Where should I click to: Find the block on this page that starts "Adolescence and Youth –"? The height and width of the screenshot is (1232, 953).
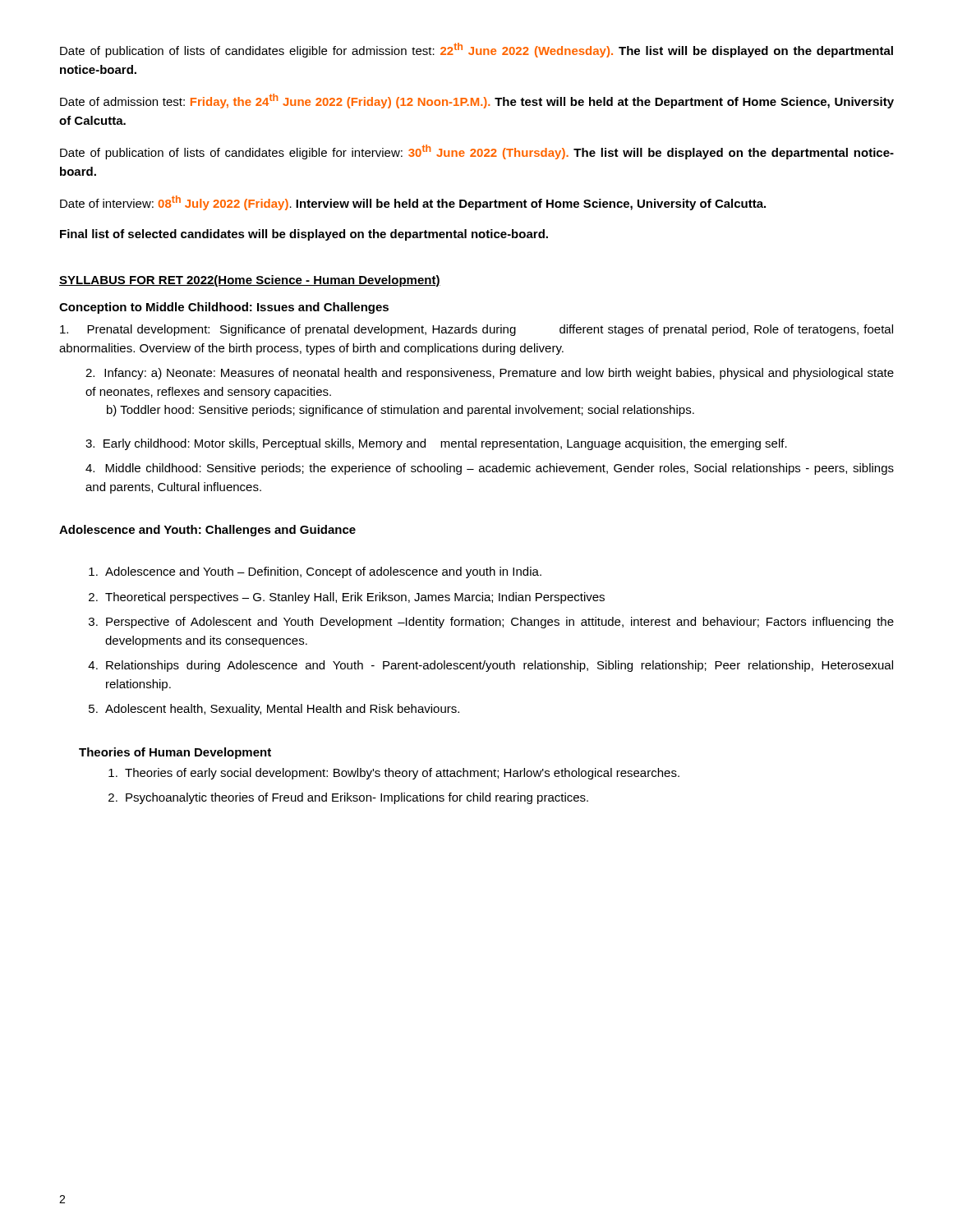324,571
